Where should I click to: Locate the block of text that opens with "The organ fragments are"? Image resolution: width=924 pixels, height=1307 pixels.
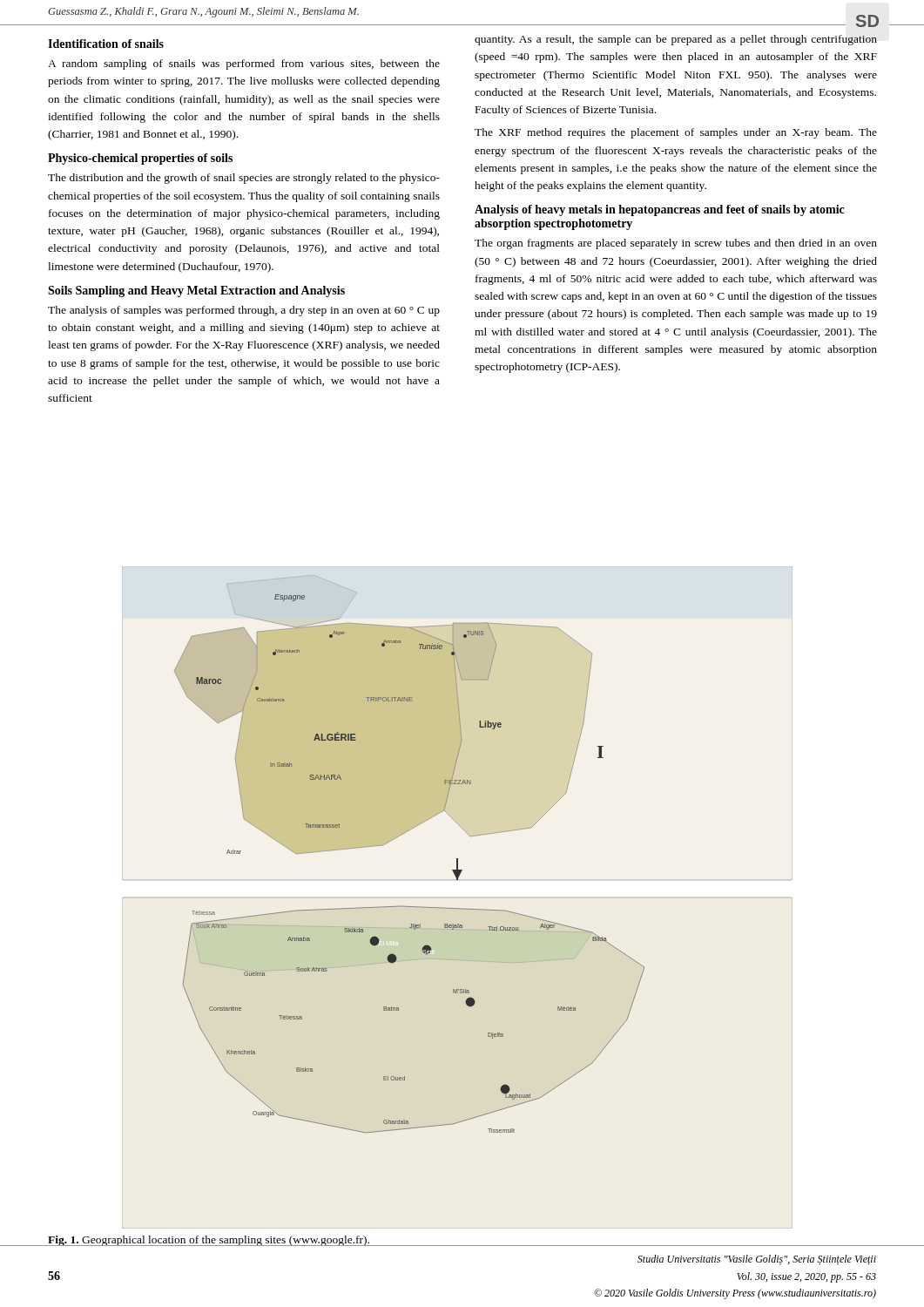click(676, 305)
